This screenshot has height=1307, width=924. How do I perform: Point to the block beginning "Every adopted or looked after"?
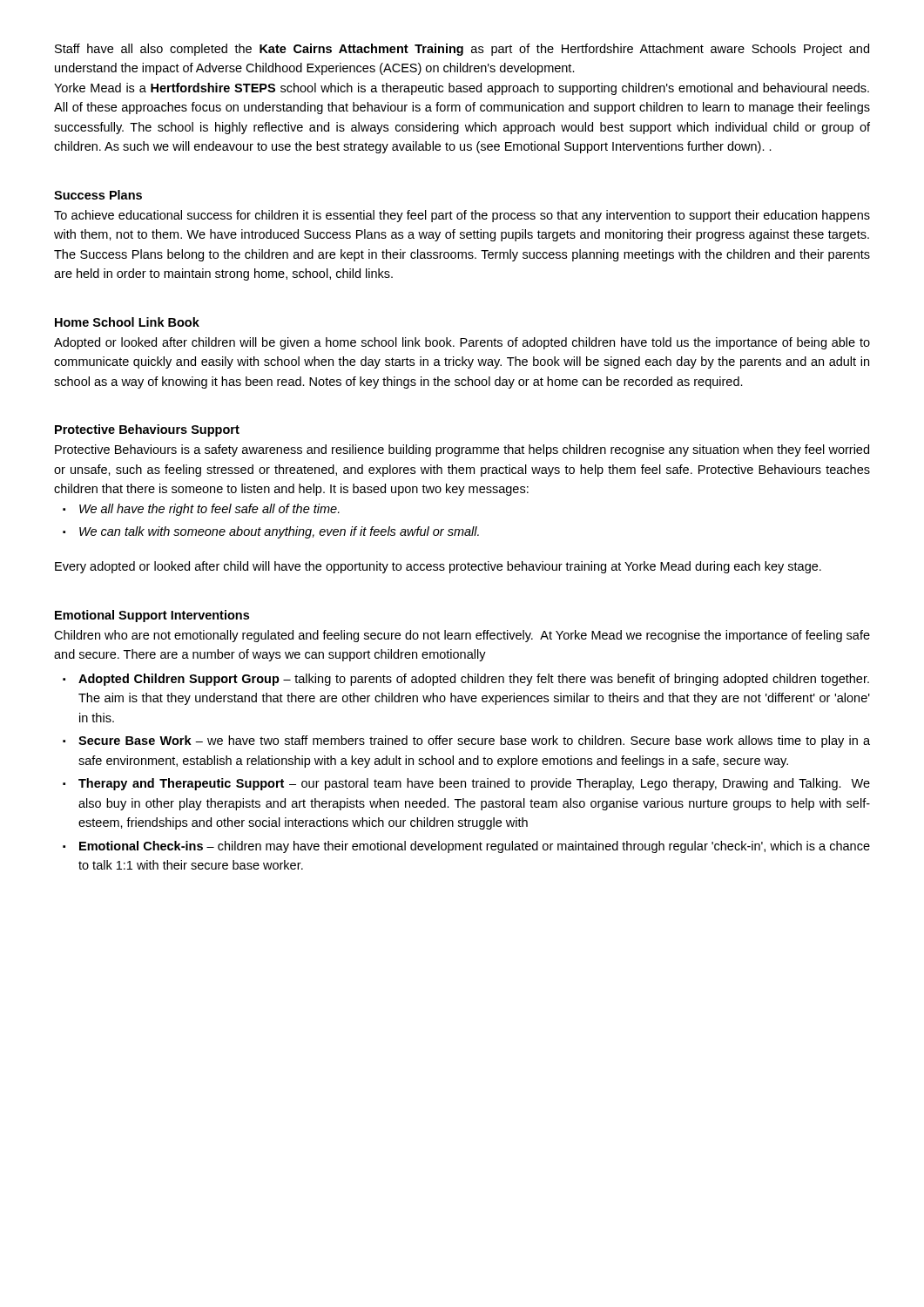(438, 567)
